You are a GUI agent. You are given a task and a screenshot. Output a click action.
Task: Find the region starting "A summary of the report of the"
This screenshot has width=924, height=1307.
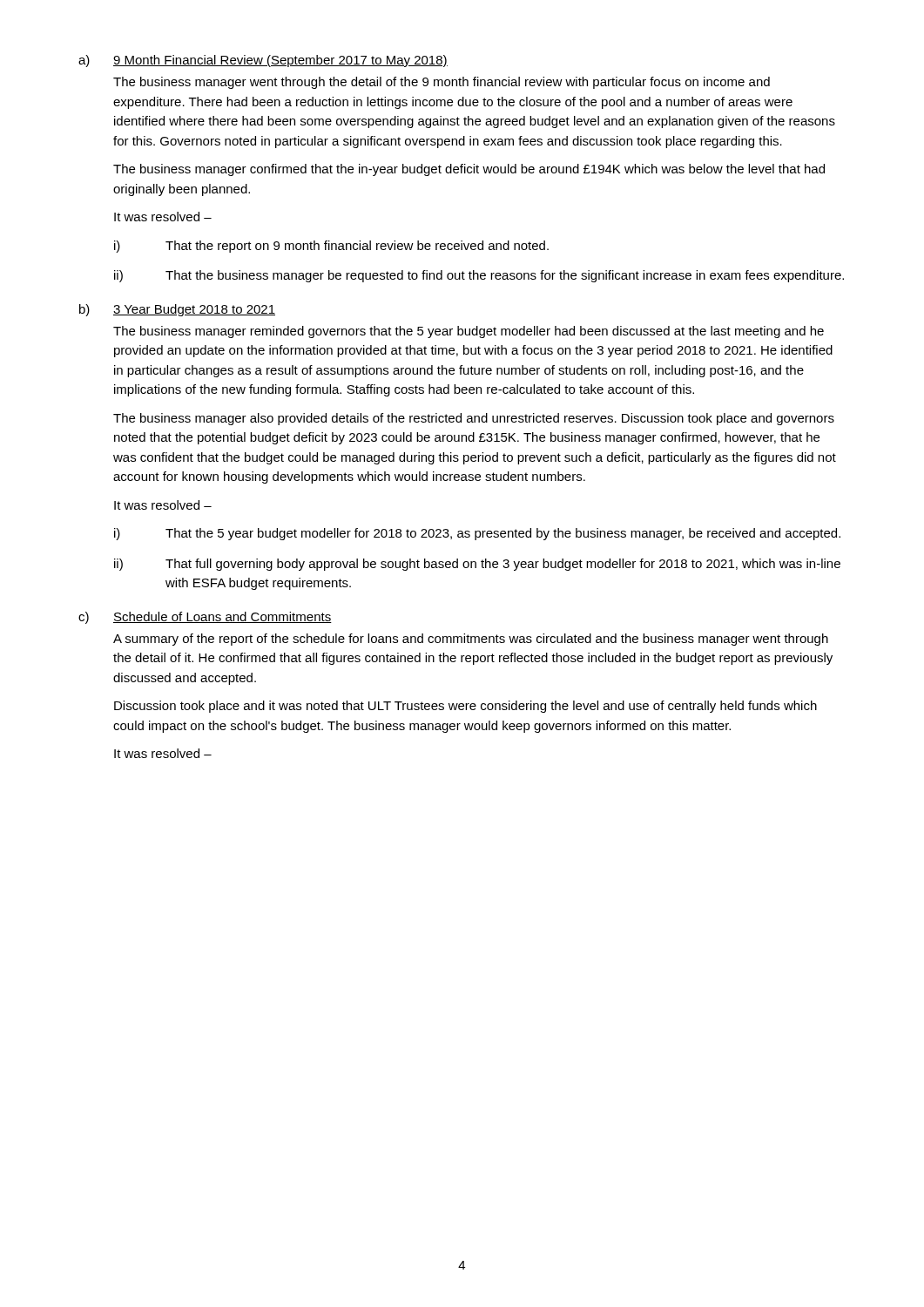473,657
